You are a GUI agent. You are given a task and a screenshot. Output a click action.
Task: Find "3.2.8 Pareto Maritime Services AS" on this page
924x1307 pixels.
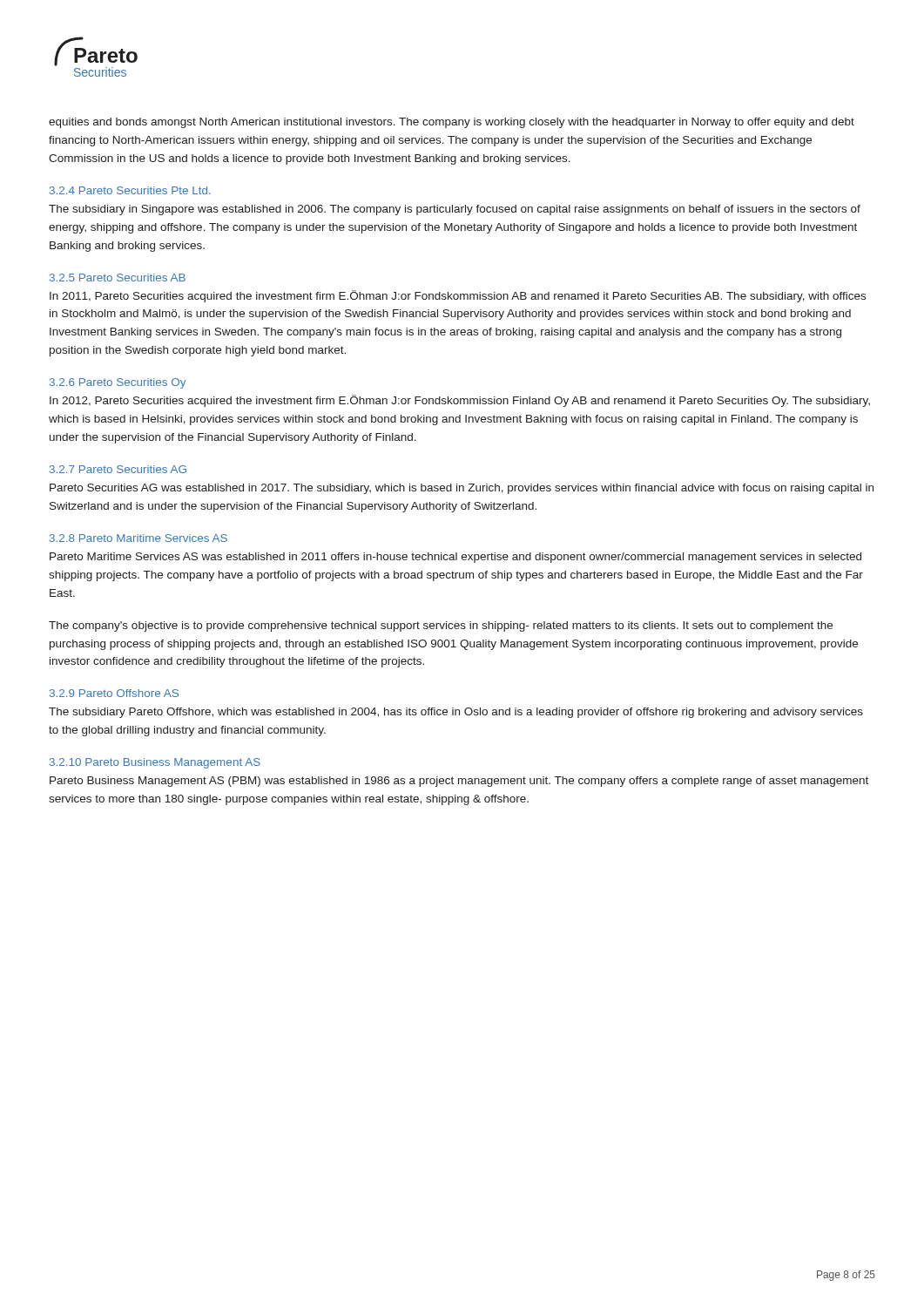[138, 538]
